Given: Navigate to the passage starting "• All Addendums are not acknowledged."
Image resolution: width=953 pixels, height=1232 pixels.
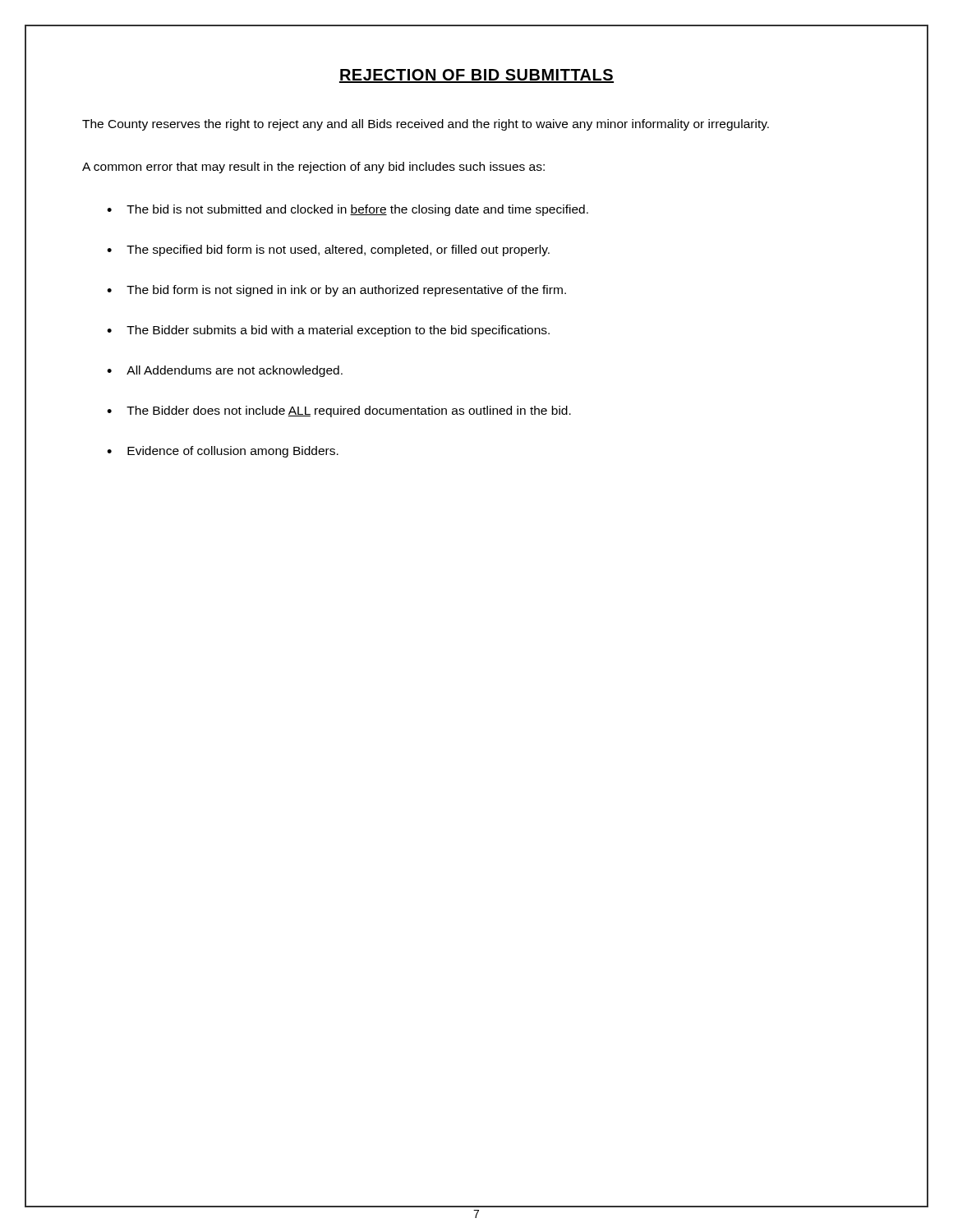Looking at the screenshot, I should [225, 371].
